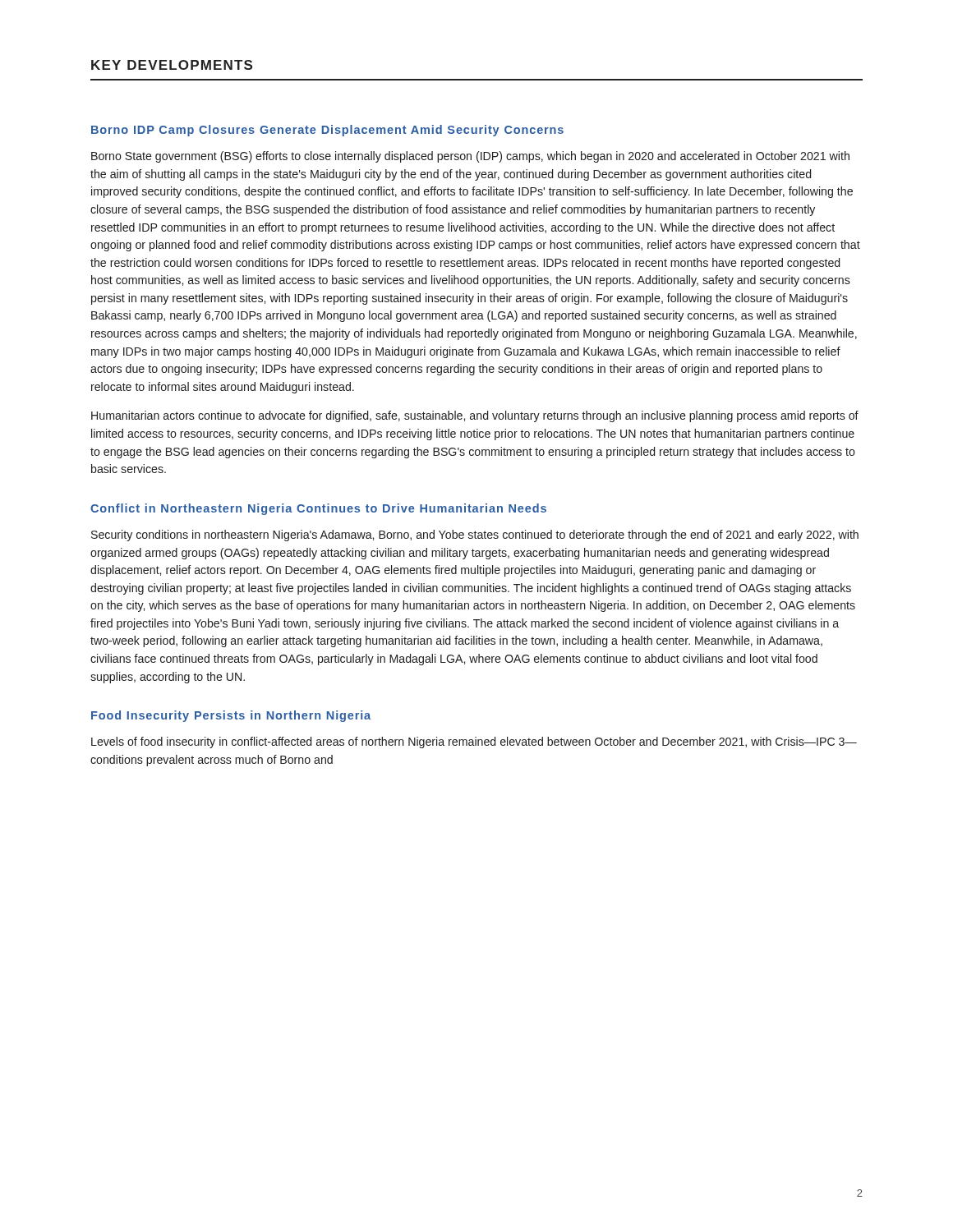Find the text block that says "Borno State government (BSG) efforts"
Screen dimensions: 1232x953
tap(476, 272)
